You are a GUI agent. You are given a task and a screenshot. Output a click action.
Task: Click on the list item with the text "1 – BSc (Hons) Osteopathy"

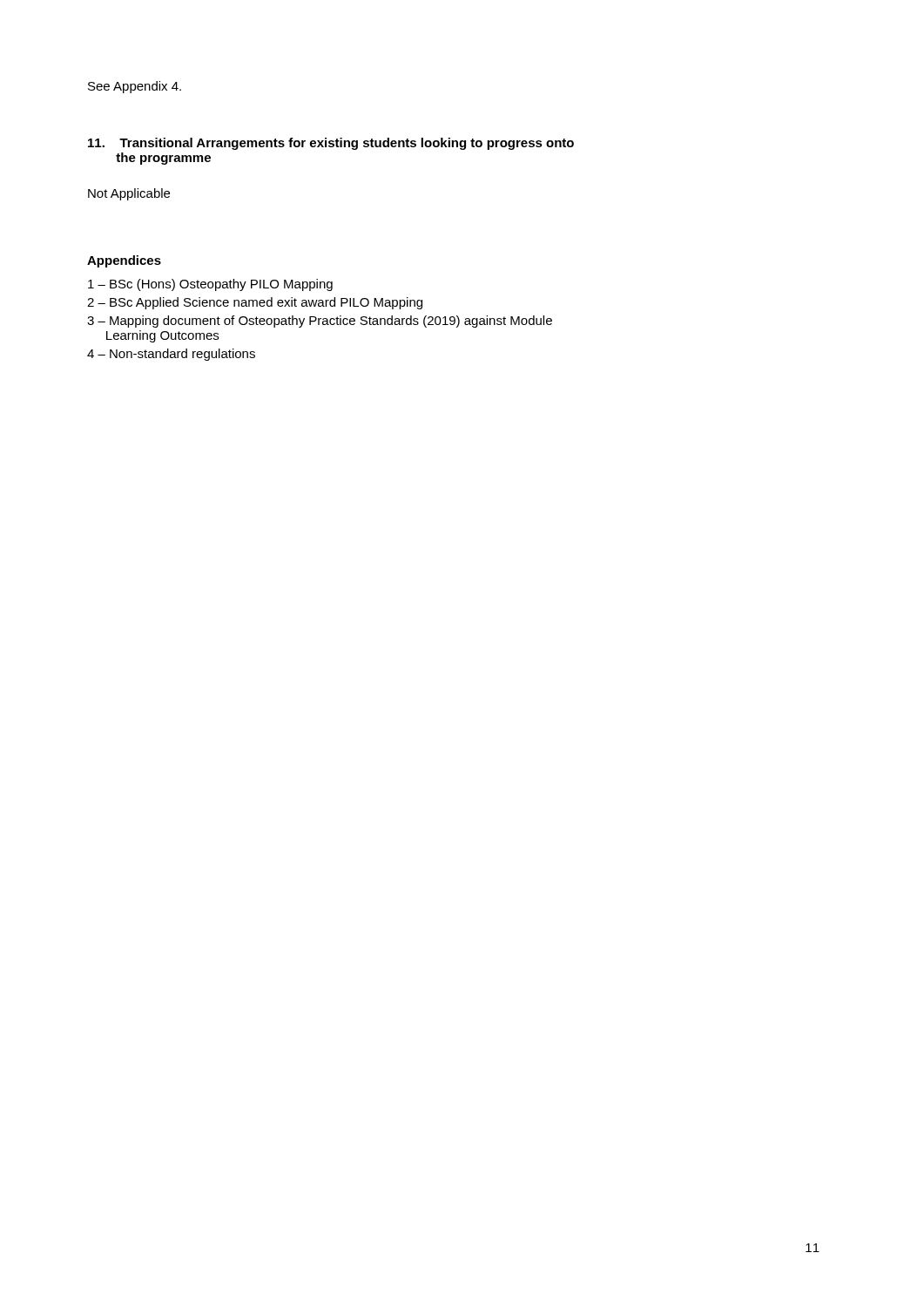[x=210, y=284]
